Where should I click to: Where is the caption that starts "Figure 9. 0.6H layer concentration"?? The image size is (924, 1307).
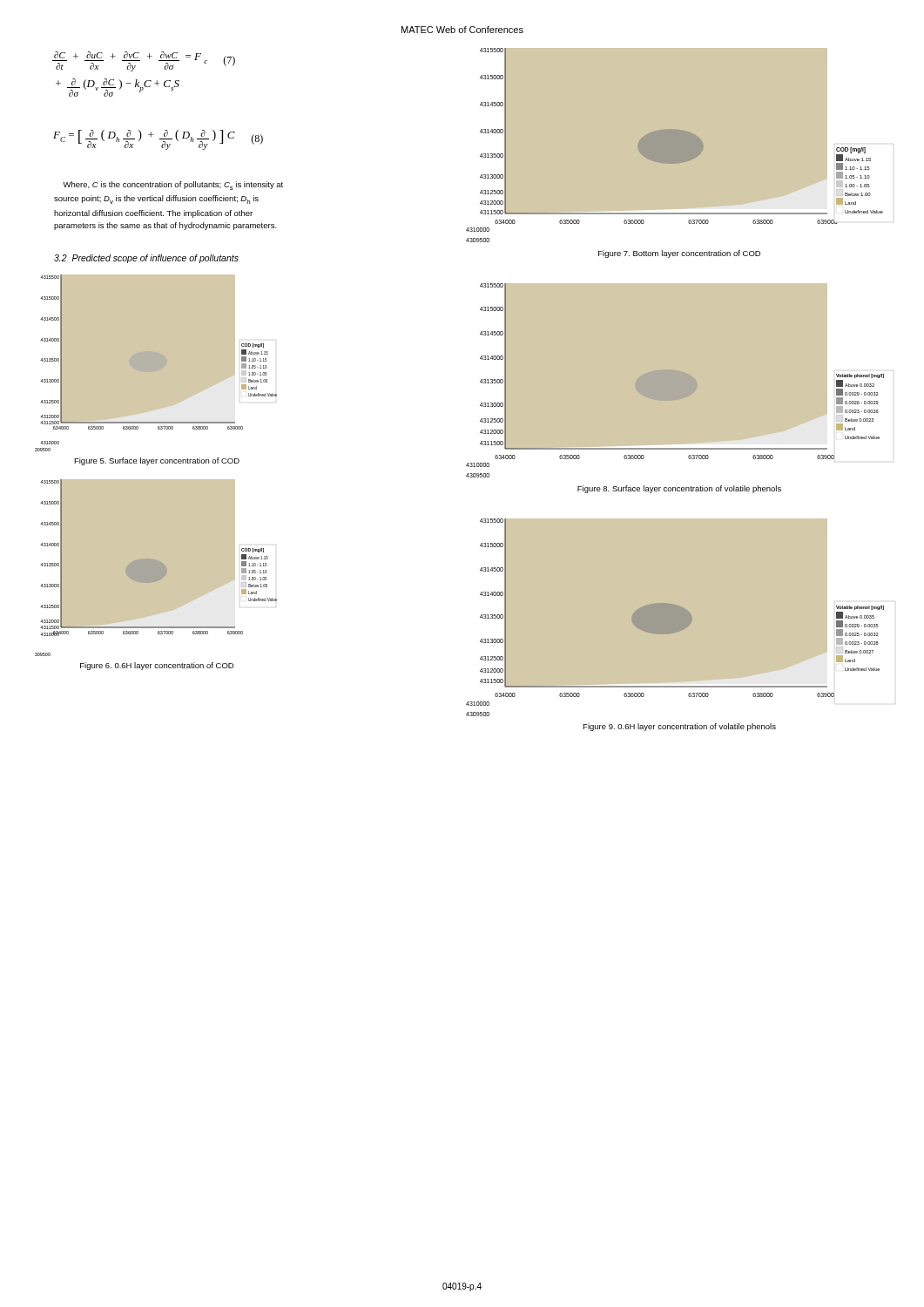click(679, 726)
